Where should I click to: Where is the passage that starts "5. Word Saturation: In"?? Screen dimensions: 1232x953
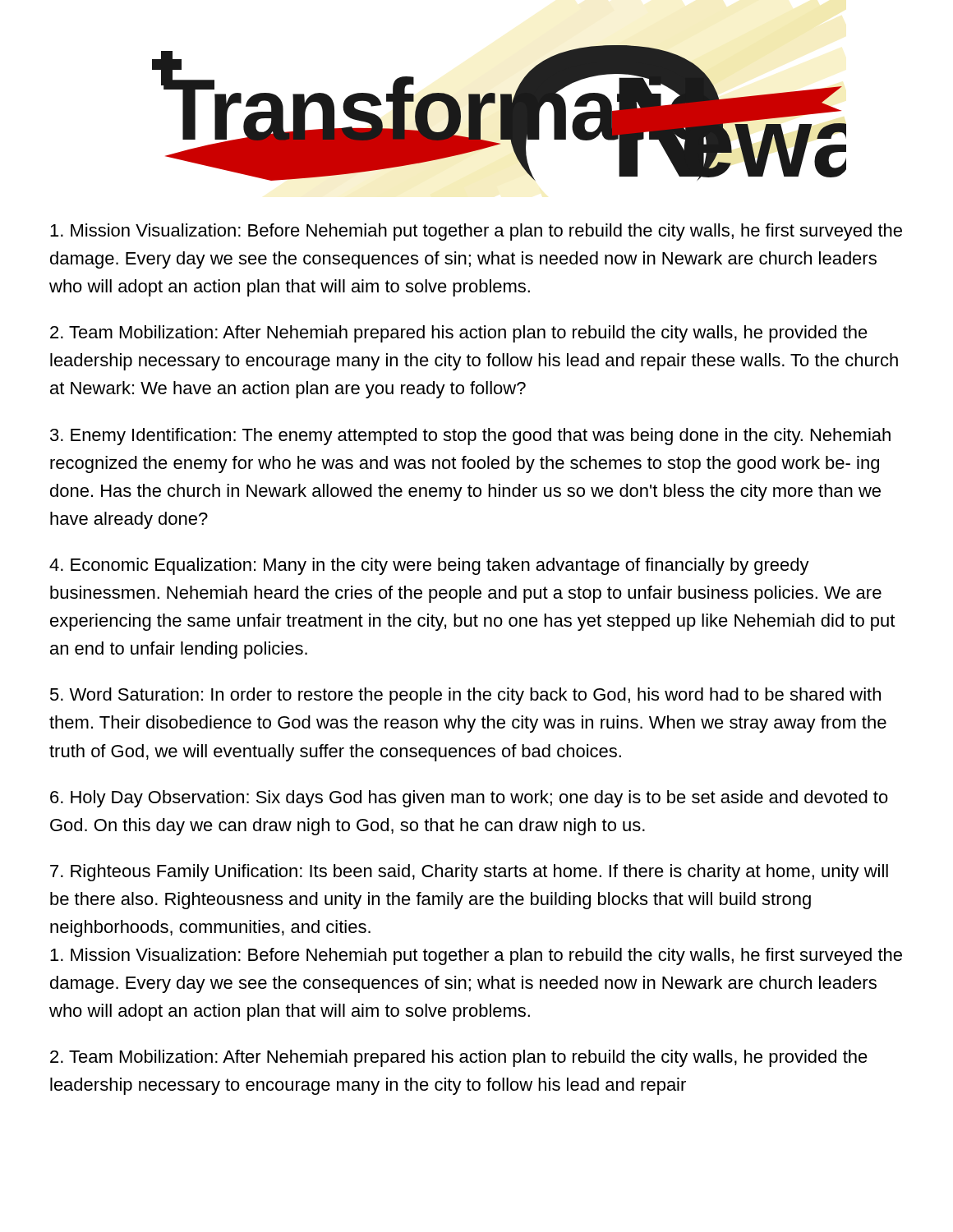coord(468,723)
